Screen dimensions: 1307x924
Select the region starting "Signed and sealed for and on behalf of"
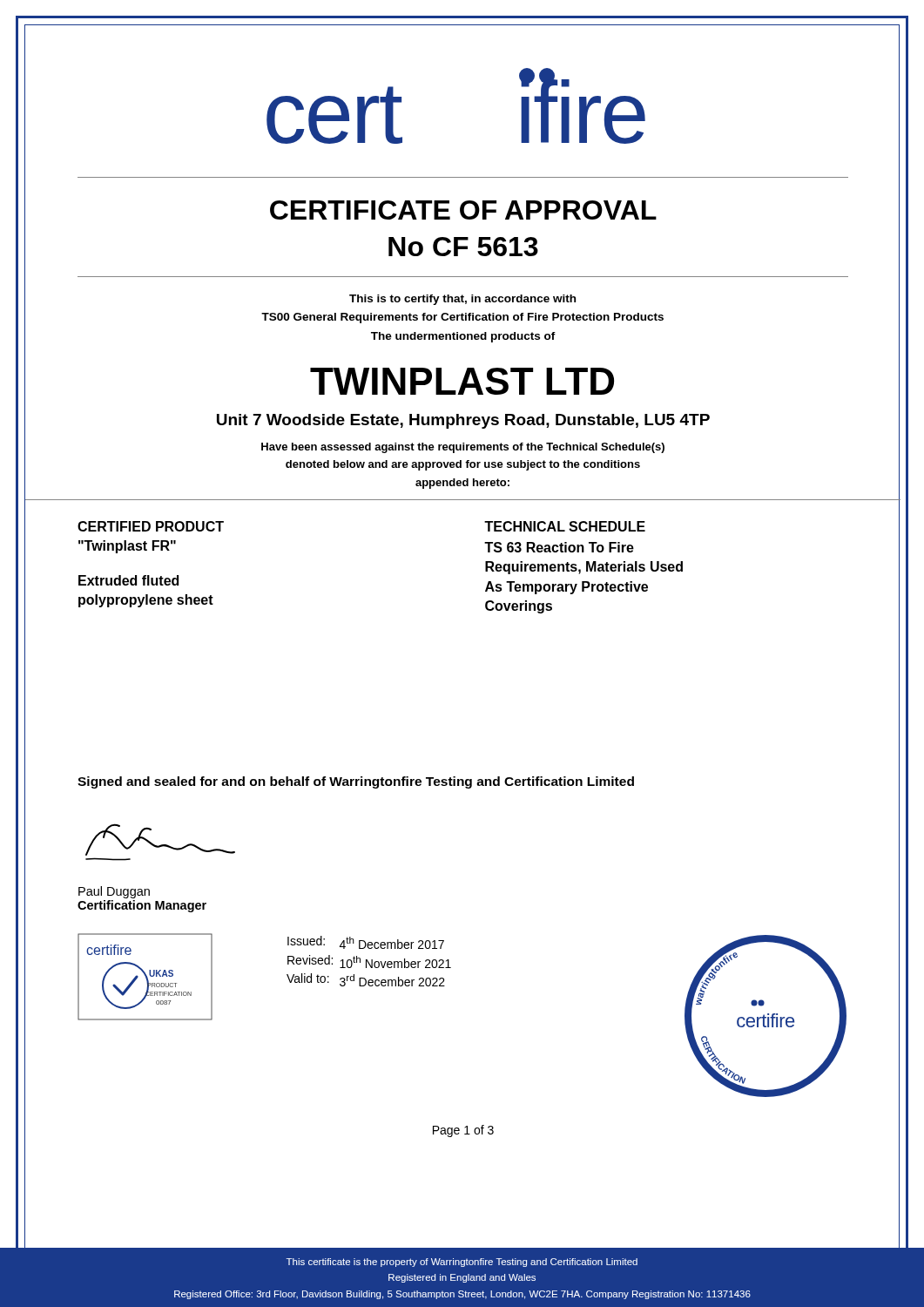click(x=356, y=781)
